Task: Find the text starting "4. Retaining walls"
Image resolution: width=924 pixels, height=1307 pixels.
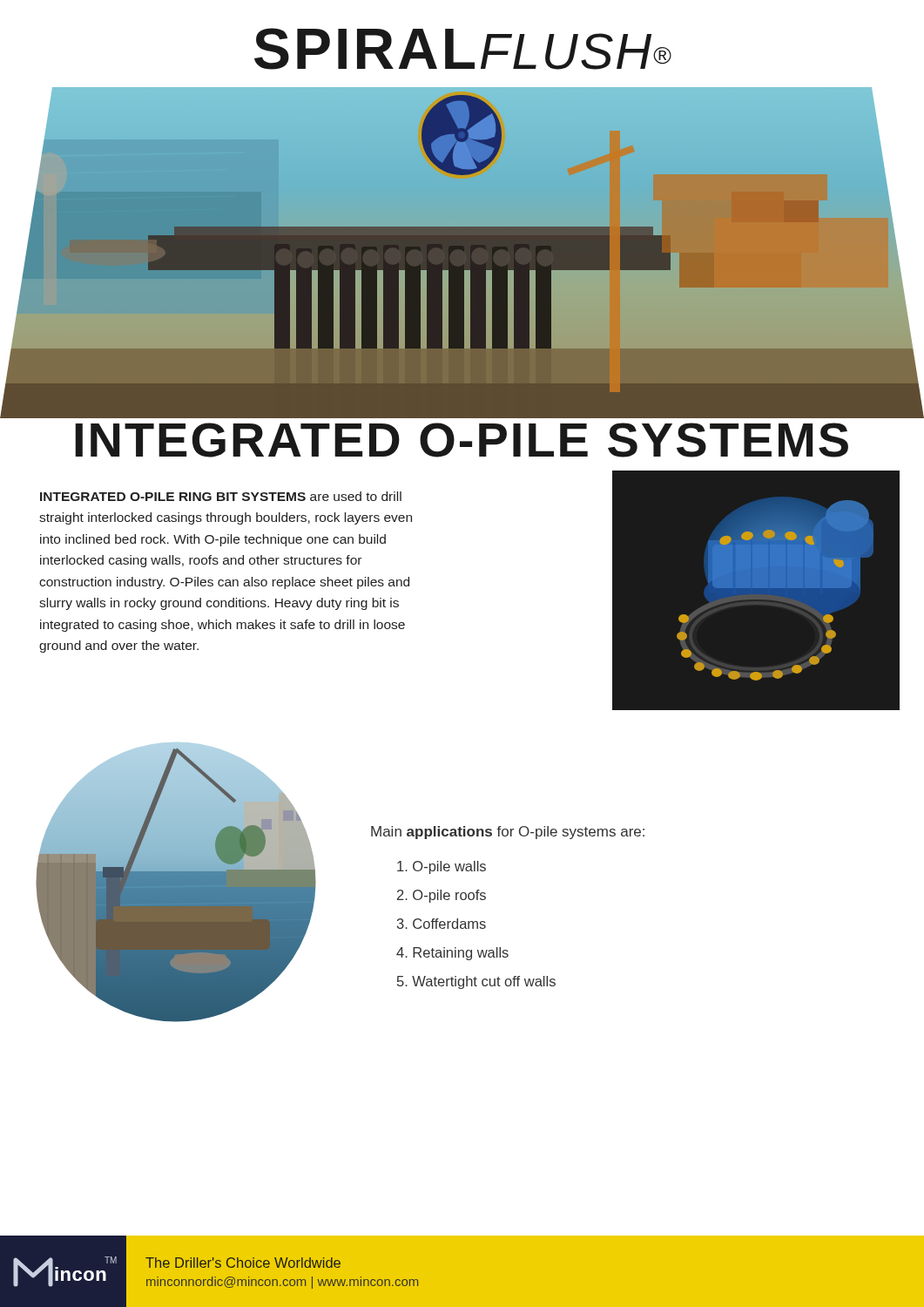Action: [x=453, y=952]
